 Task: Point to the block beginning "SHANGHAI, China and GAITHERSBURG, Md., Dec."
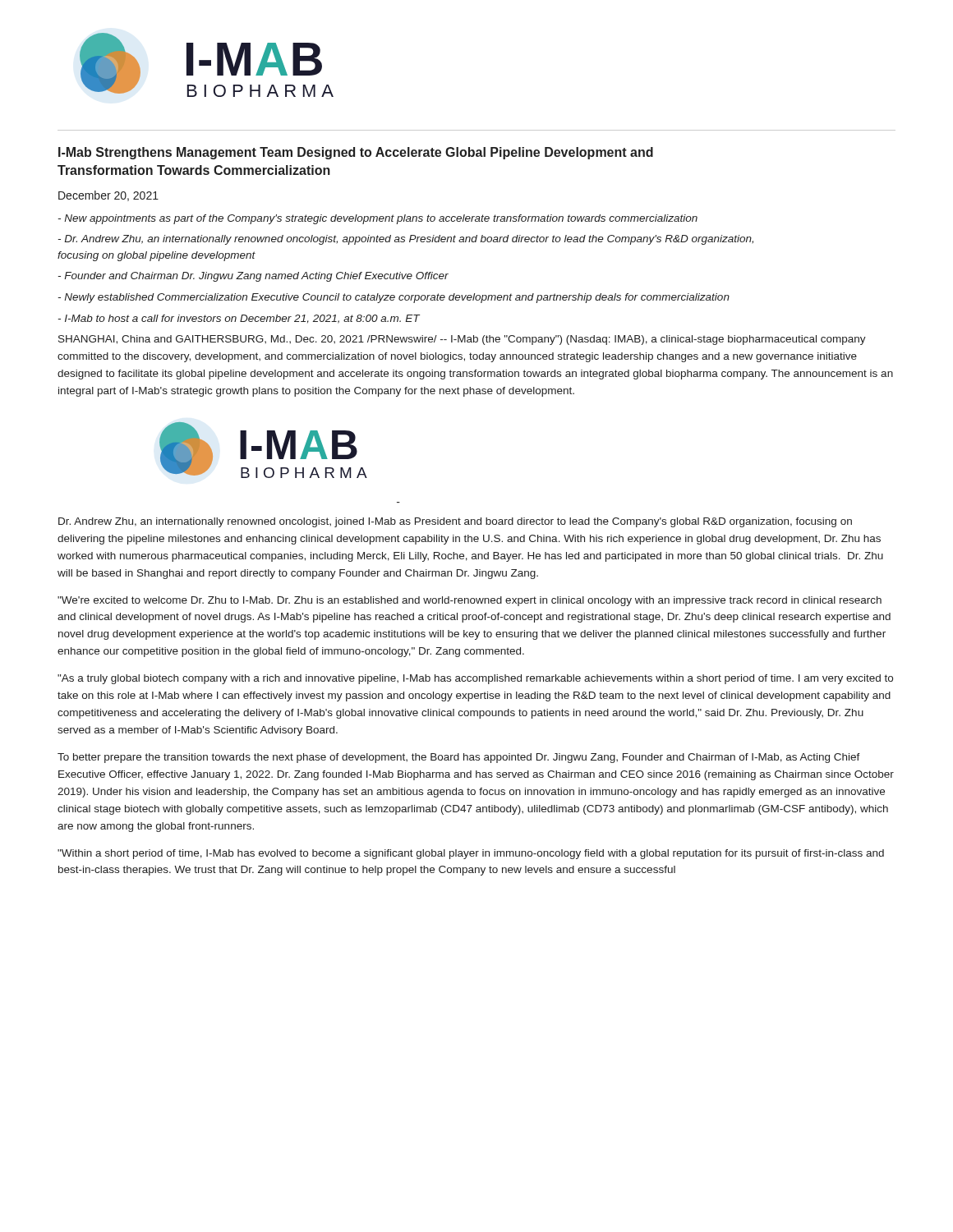tap(475, 365)
